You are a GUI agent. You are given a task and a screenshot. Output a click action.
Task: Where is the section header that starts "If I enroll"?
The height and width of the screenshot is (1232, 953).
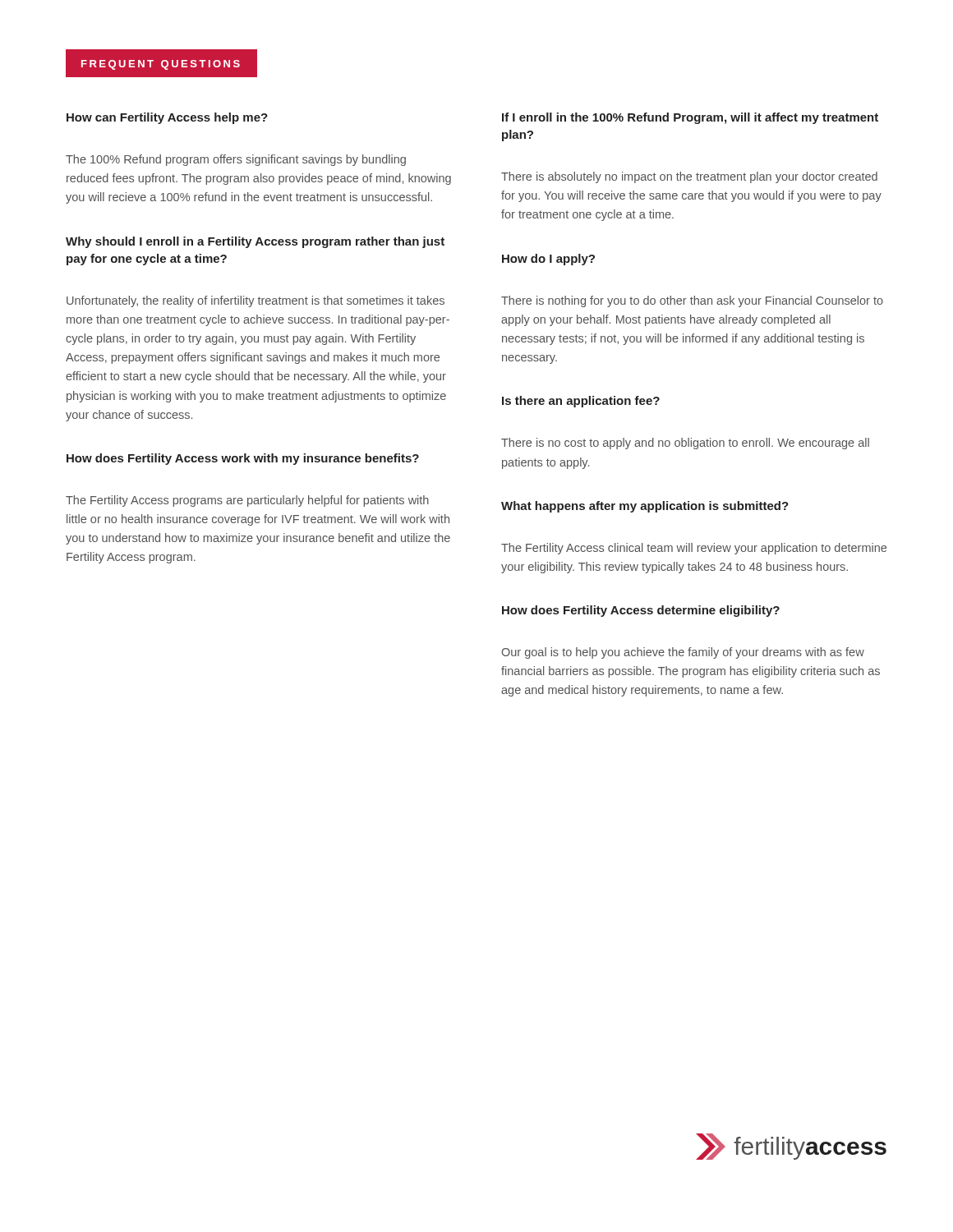694,126
